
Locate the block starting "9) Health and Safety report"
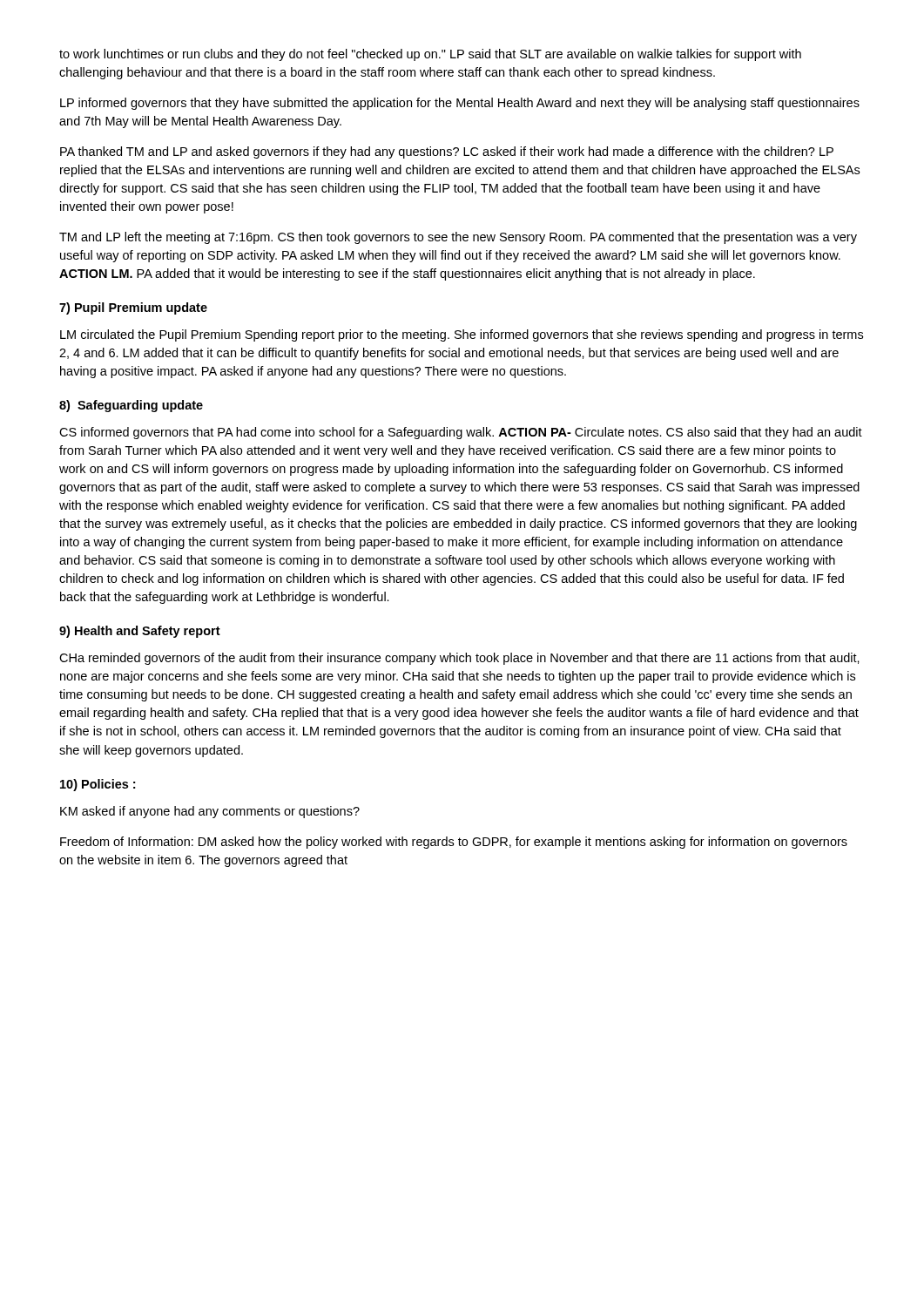click(x=140, y=631)
